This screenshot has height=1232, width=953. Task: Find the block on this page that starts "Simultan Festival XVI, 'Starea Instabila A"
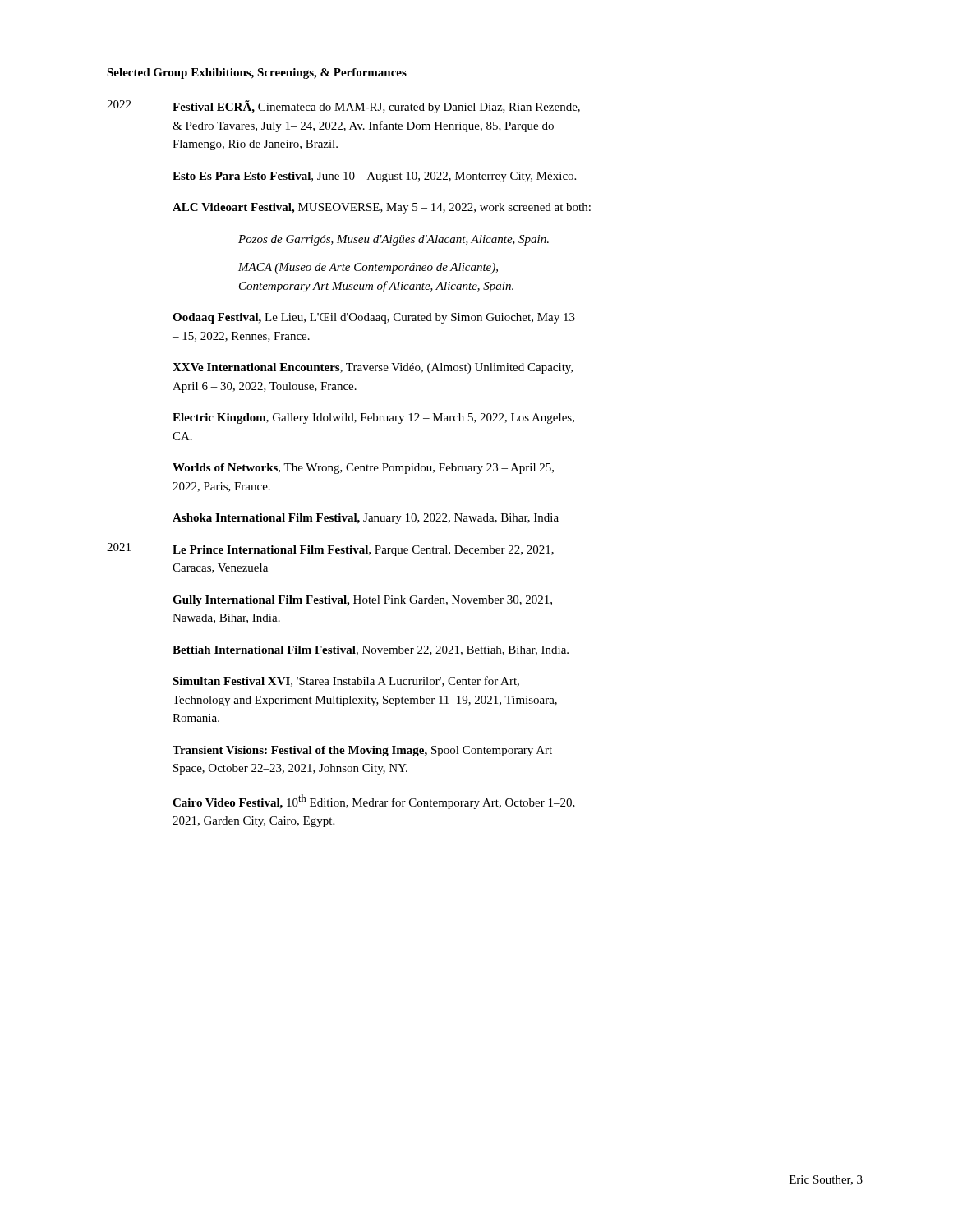coord(365,699)
